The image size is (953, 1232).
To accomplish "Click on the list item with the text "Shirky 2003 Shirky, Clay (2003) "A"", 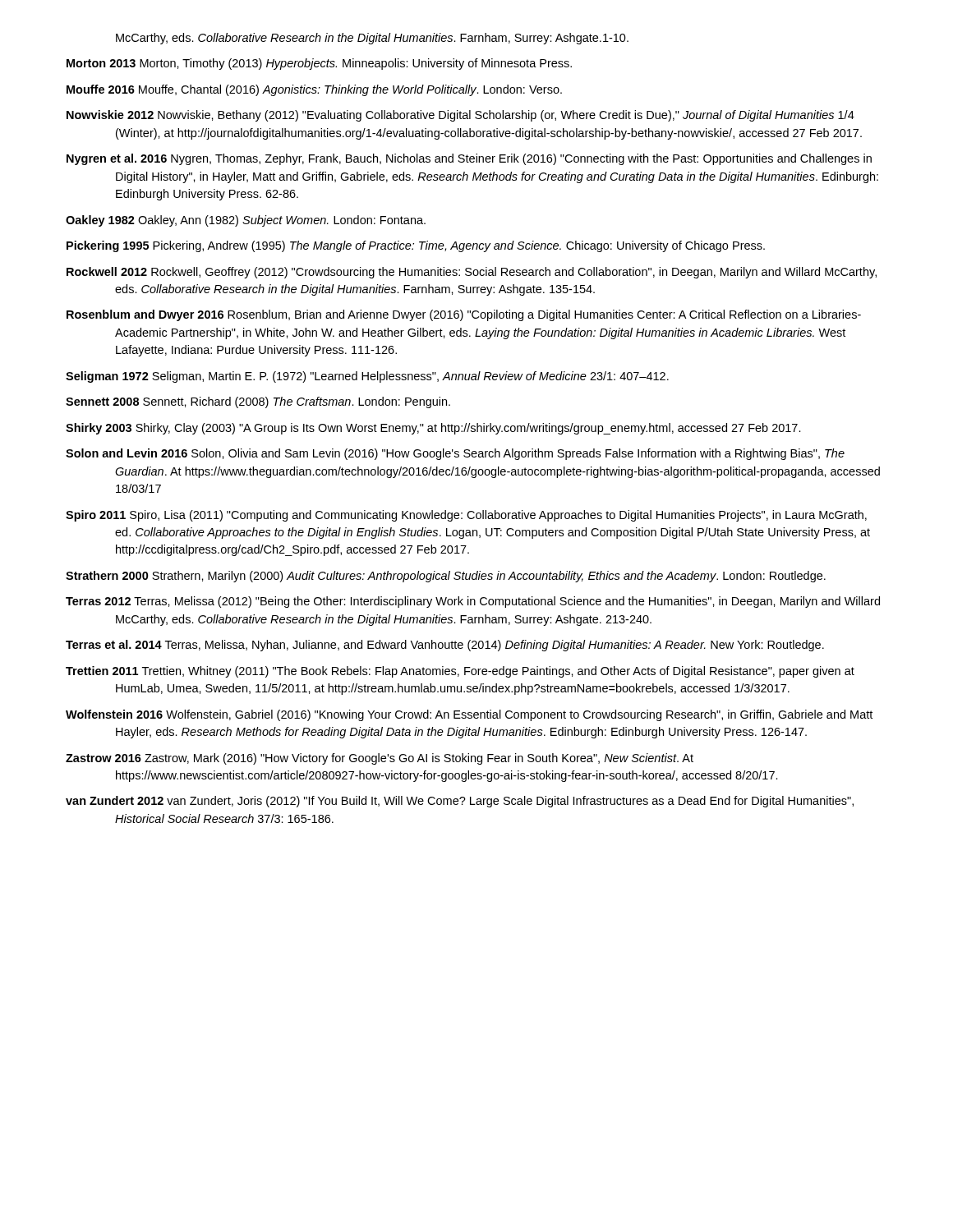I will [x=434, y=428].
